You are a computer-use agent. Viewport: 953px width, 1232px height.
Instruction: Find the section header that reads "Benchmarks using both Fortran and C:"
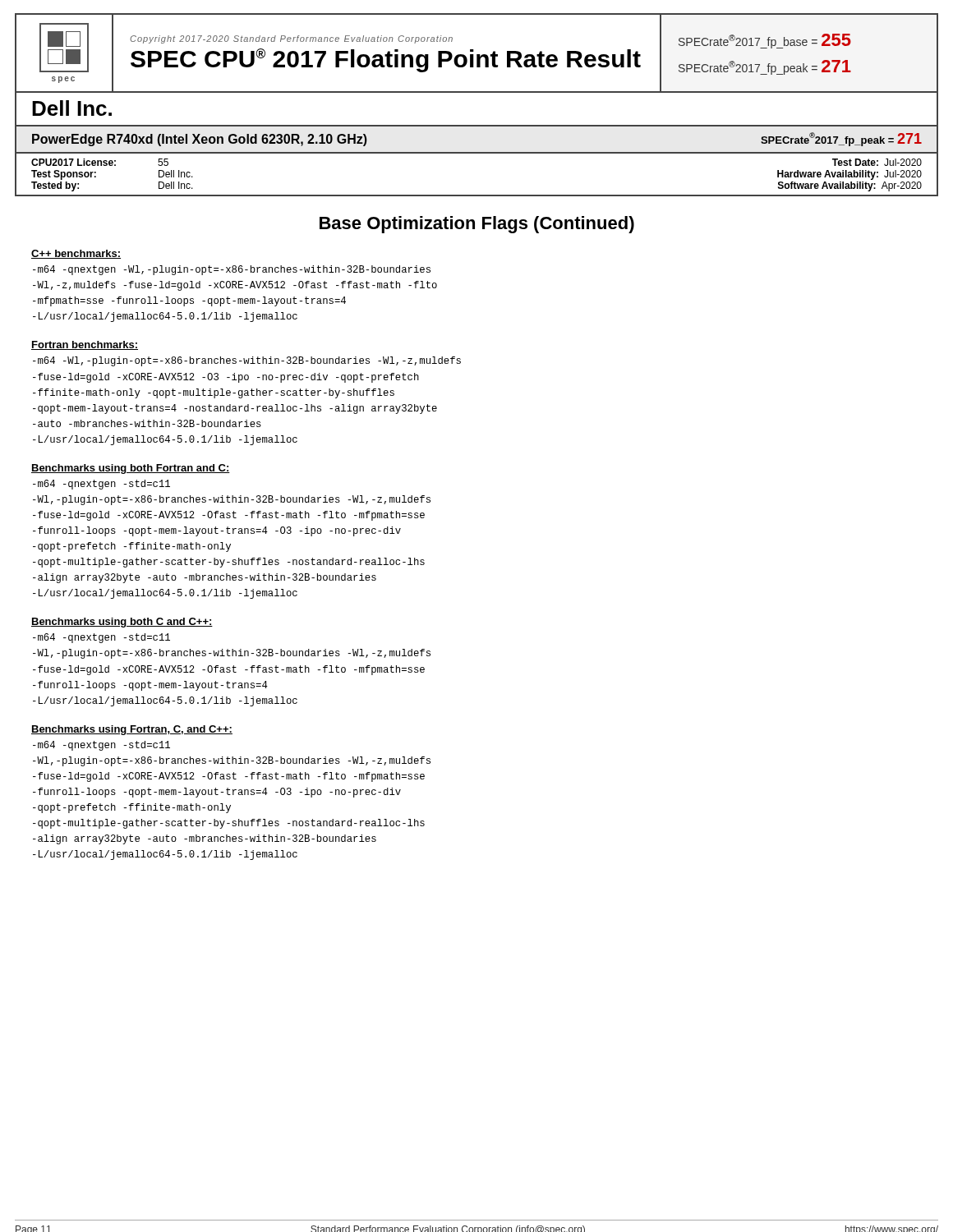pyautogui.click(x=130, y=468)
